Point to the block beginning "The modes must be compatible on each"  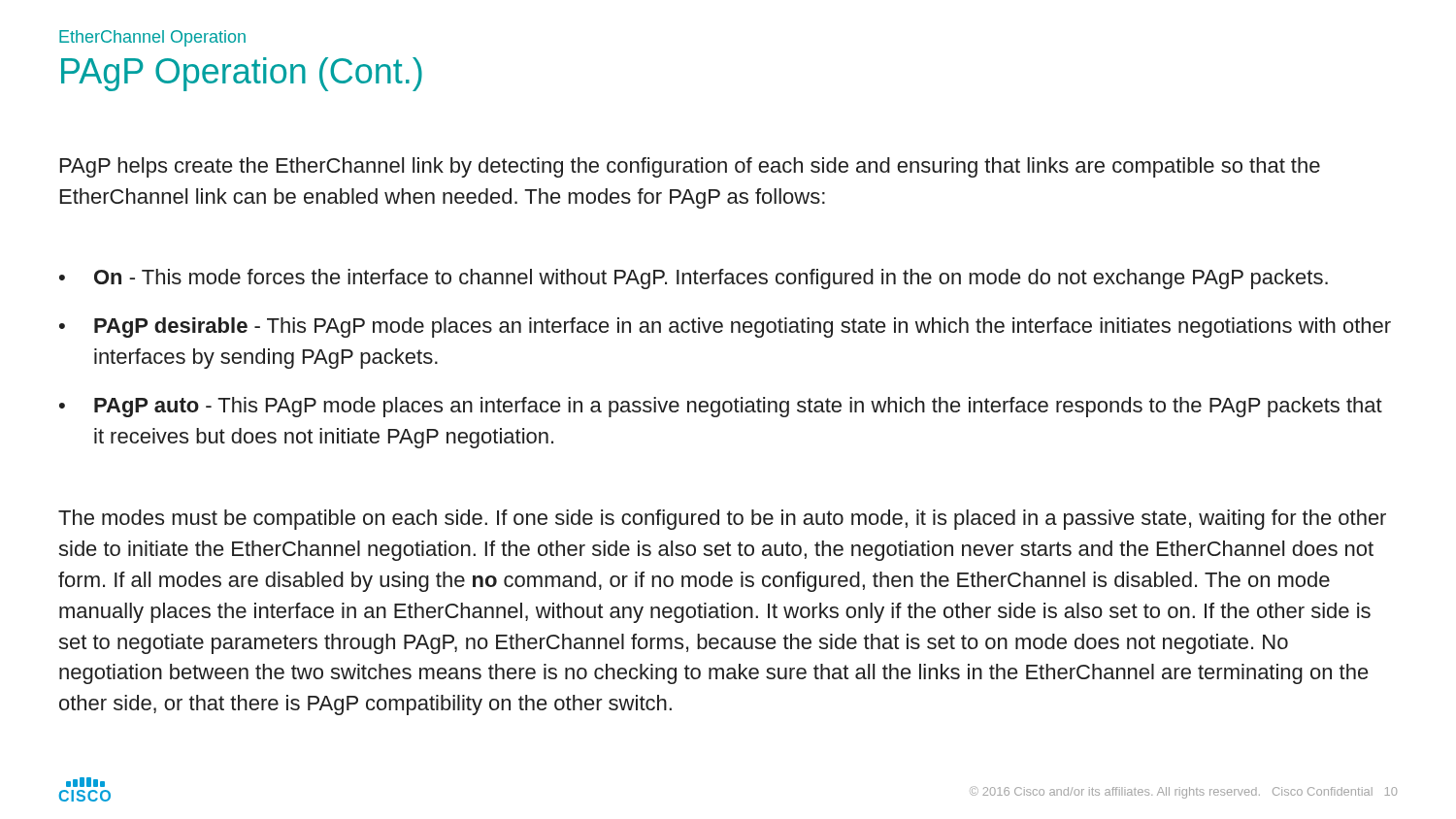722,611
